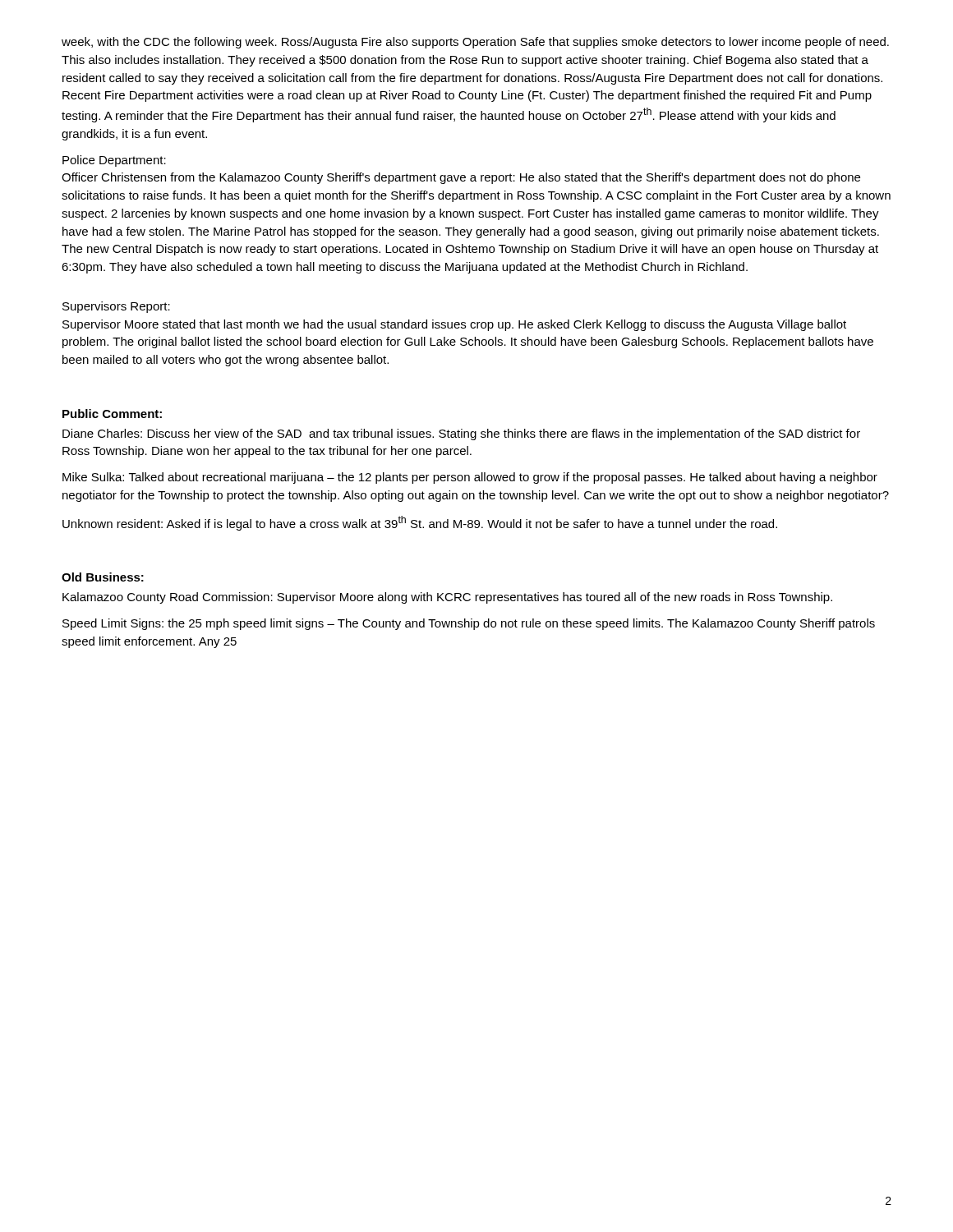Find the section header containing "Public Comment:"
Screen dimensions: 1232x953
tap(112, 413)
